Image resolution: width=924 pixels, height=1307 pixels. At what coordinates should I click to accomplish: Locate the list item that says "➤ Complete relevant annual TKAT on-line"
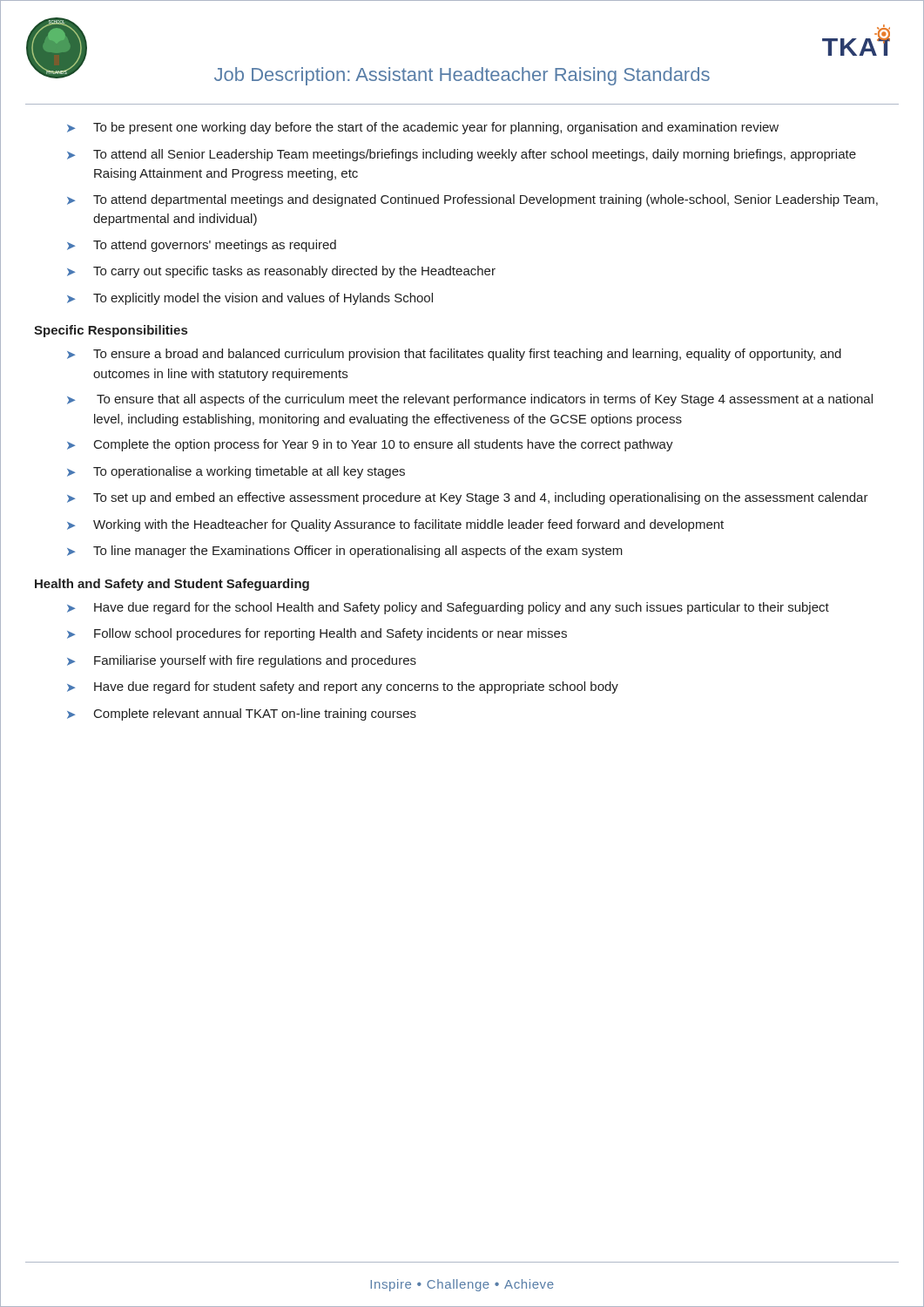click(242, 714)
